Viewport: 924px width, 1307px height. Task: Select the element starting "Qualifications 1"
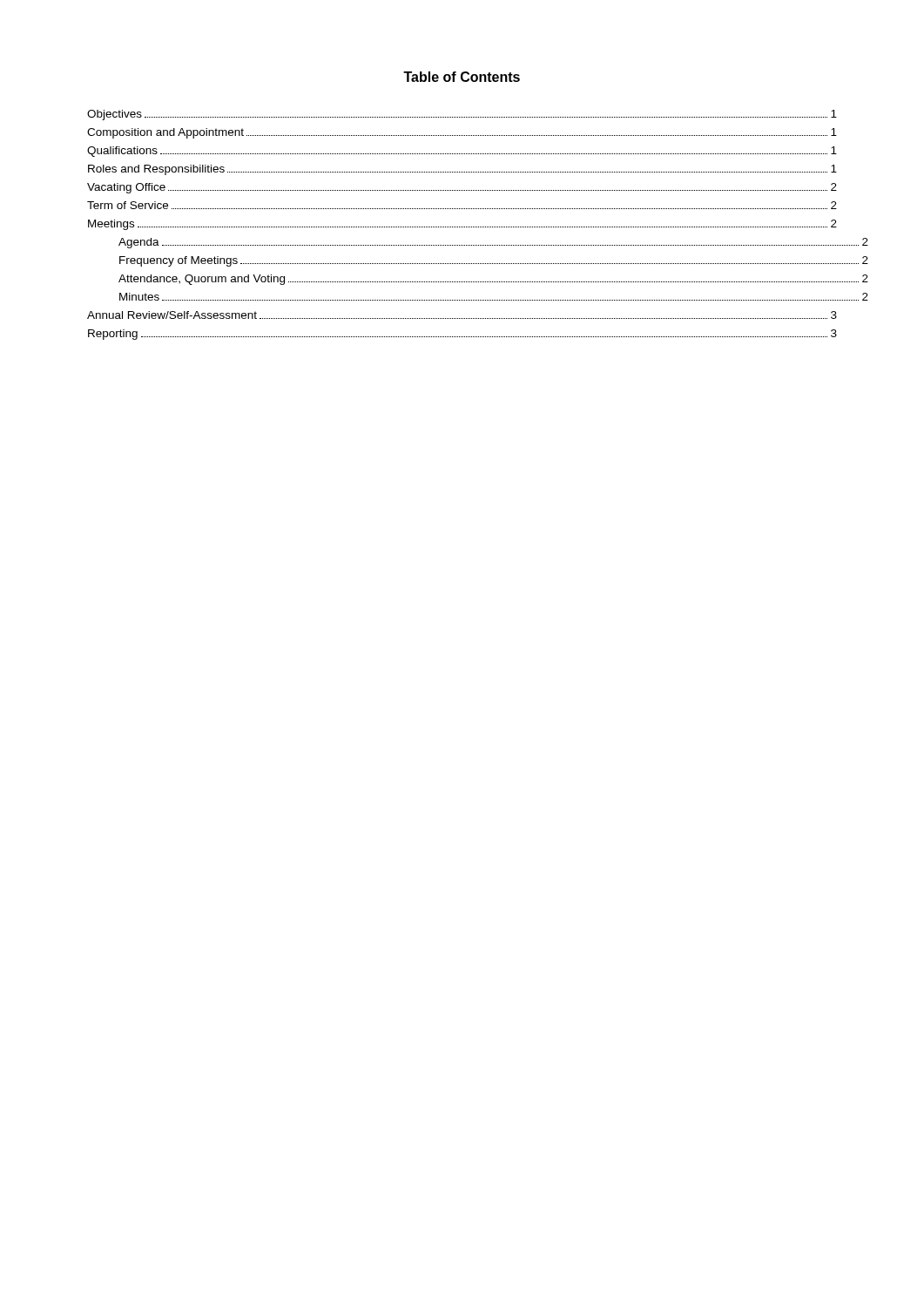462,150
